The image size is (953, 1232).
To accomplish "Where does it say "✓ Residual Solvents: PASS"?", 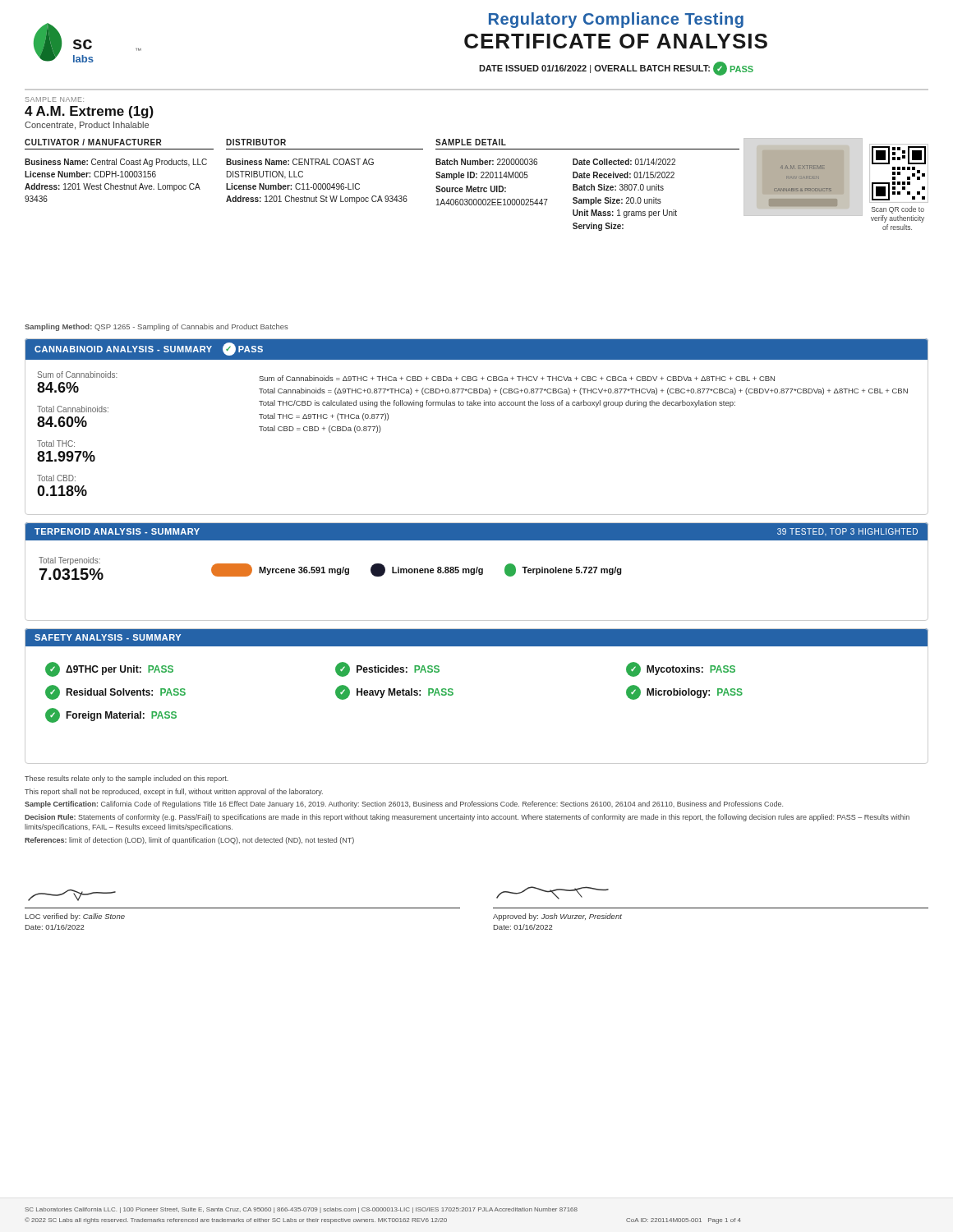I will [x=116, y=692].
